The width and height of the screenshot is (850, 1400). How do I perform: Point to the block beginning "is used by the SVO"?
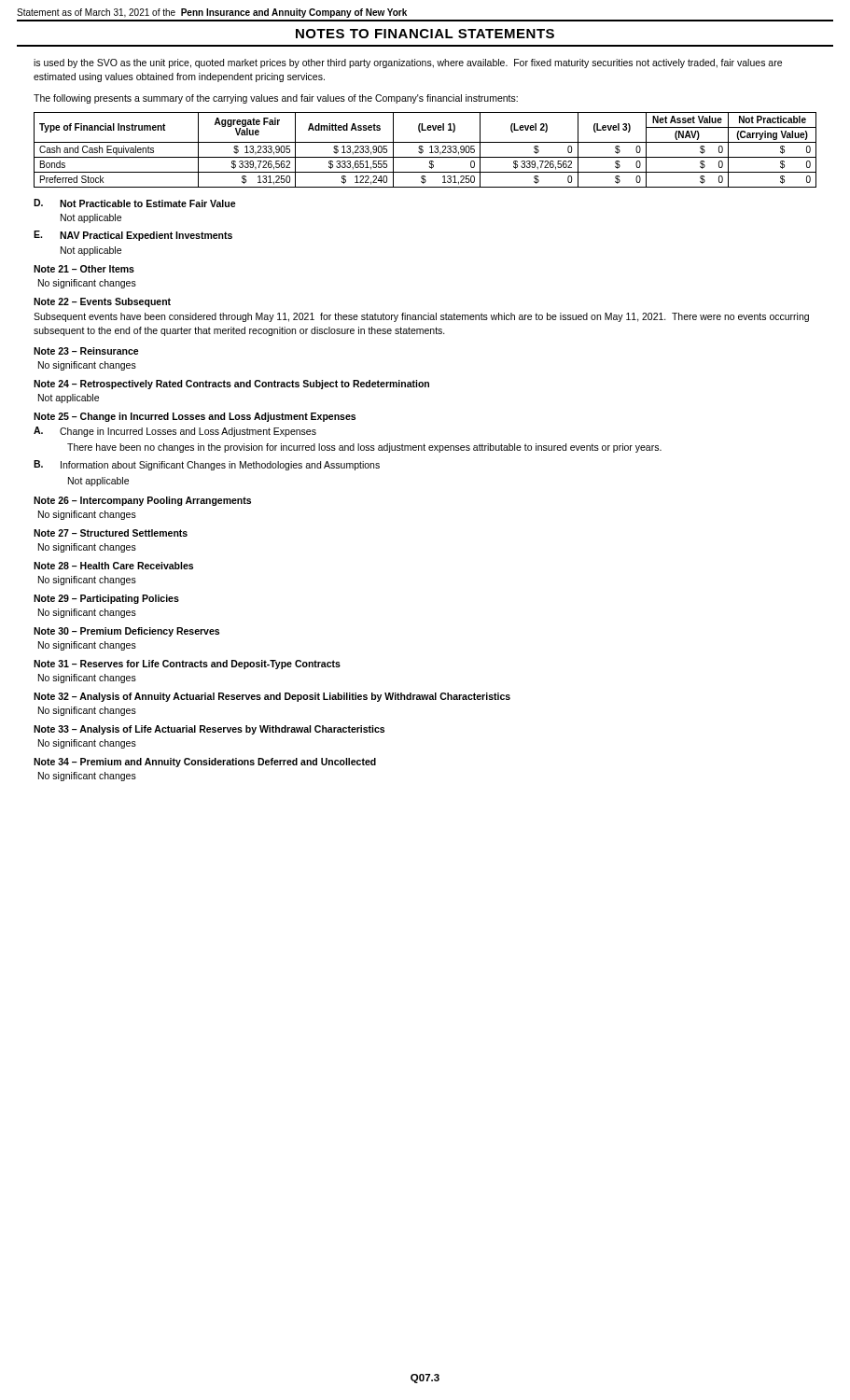[x=408, y=70]
